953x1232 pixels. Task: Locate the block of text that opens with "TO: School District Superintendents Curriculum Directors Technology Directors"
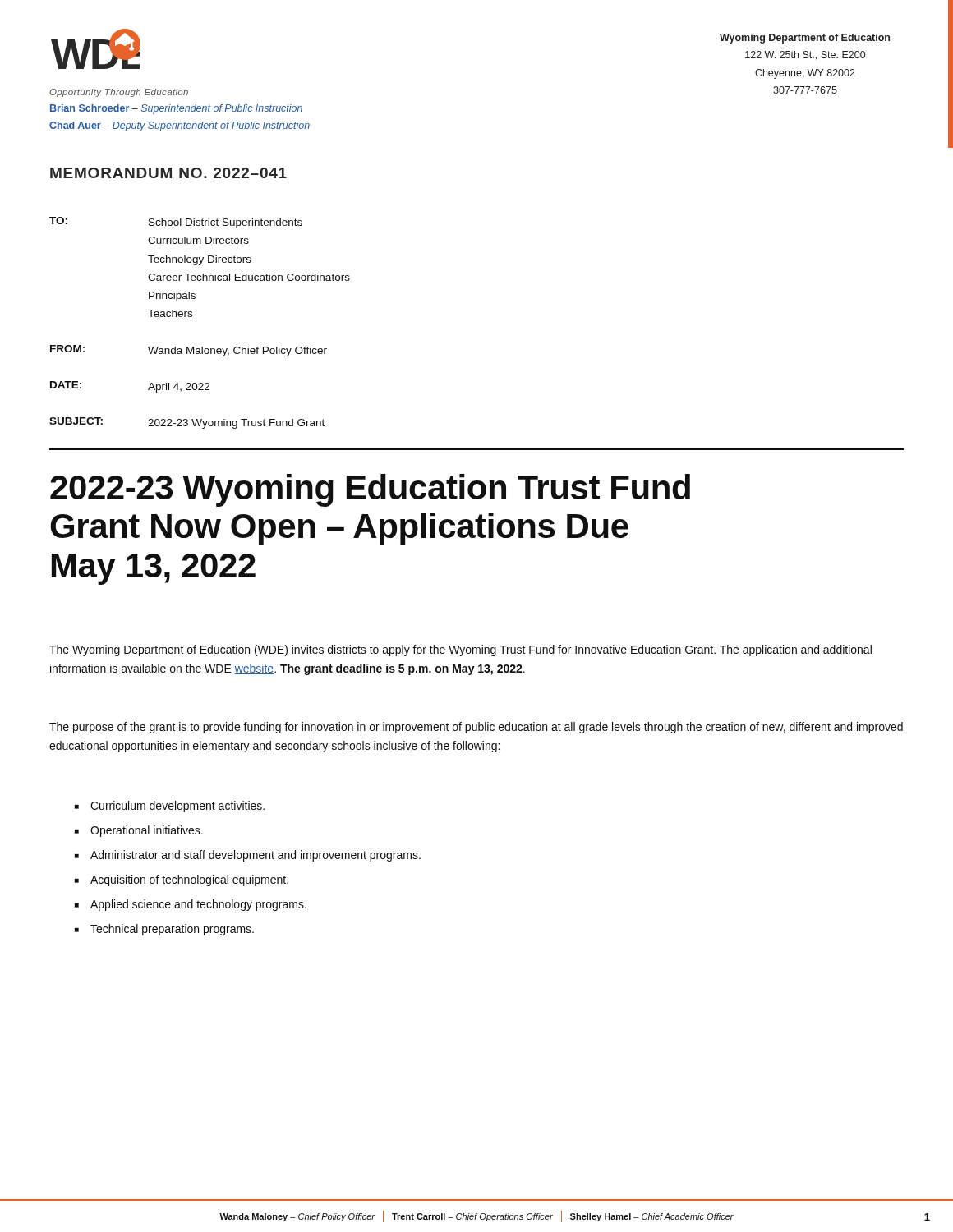(x=200, y=268)
